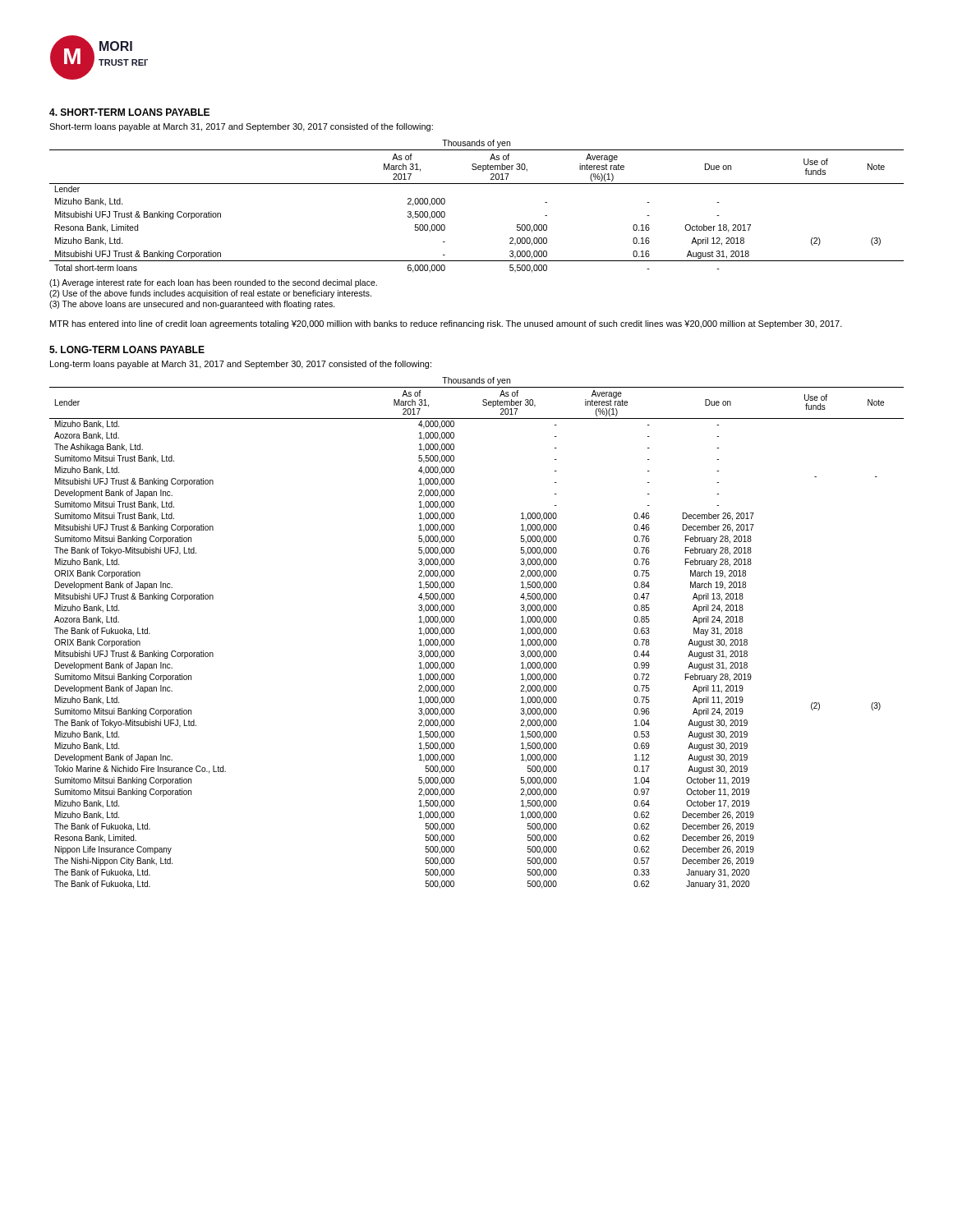Image resolution: width=953 pixels, height=1232 pixels.
Task: Where is the passage that starts "(3) The above loans"?
Action: click(x=192, y=304)
